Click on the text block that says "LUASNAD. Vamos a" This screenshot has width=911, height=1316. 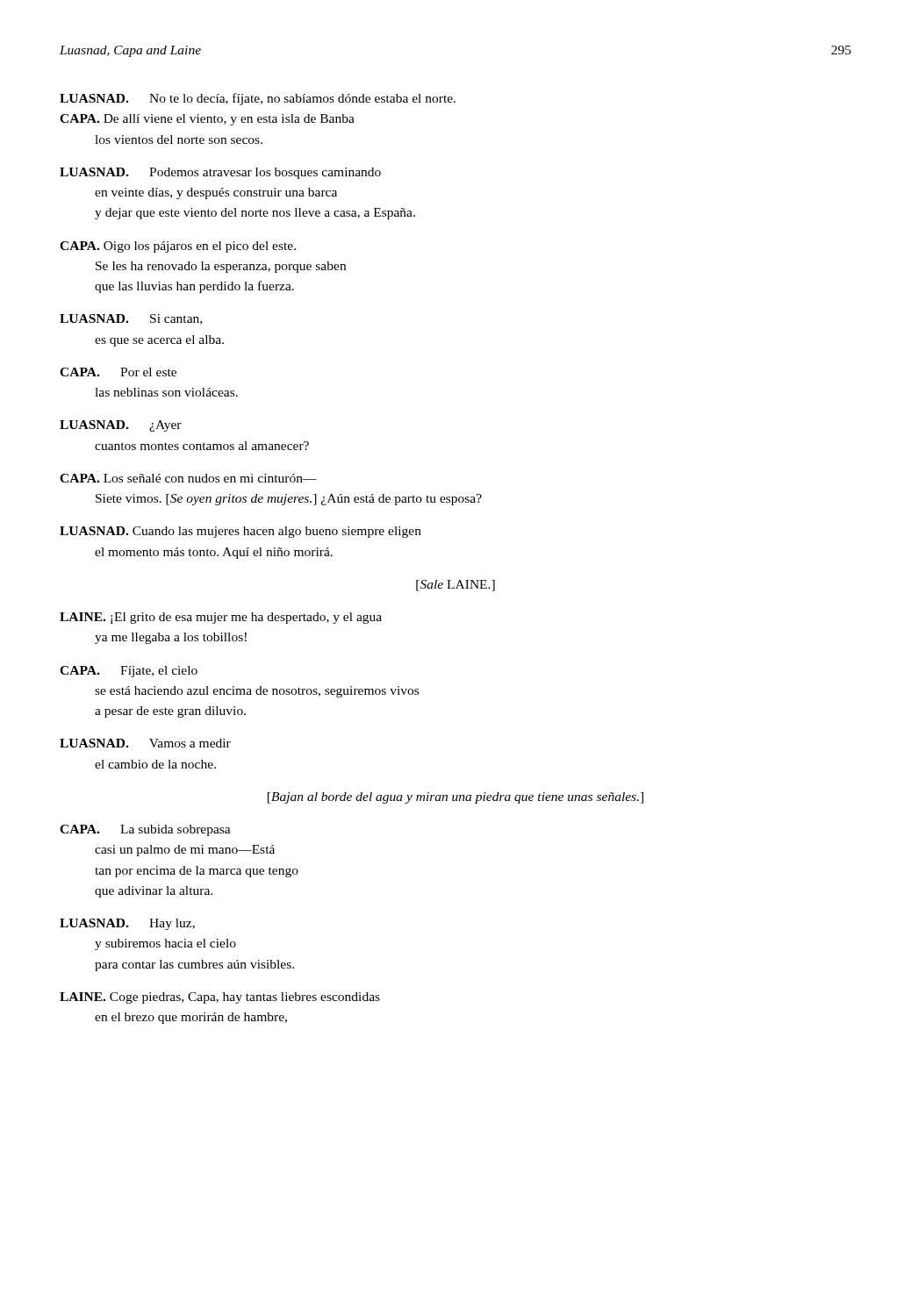(x=145, y=754)
